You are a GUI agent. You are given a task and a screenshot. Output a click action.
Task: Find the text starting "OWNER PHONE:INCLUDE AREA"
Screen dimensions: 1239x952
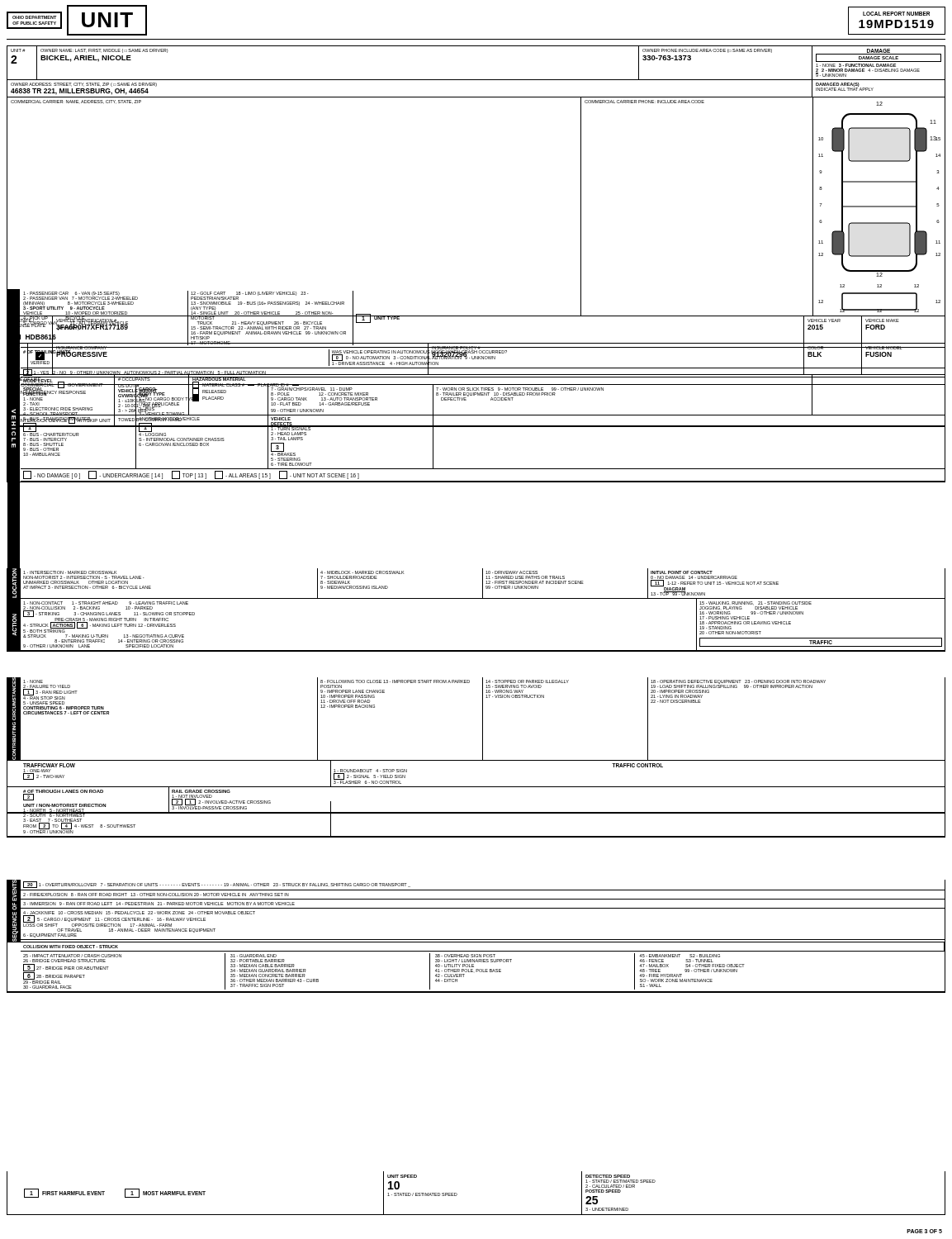click(725, 55)
